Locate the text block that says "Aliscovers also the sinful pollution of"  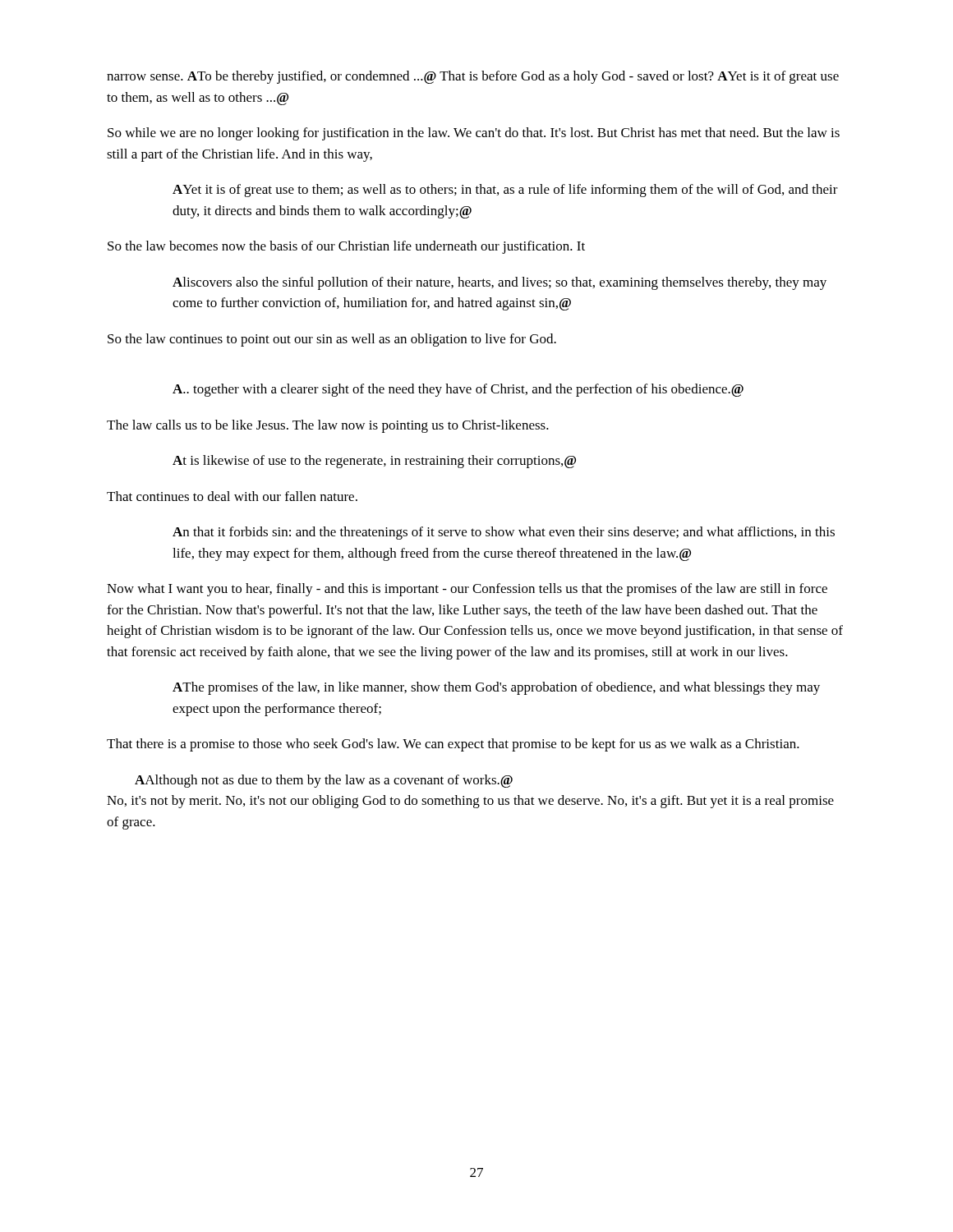click(500, 292)
